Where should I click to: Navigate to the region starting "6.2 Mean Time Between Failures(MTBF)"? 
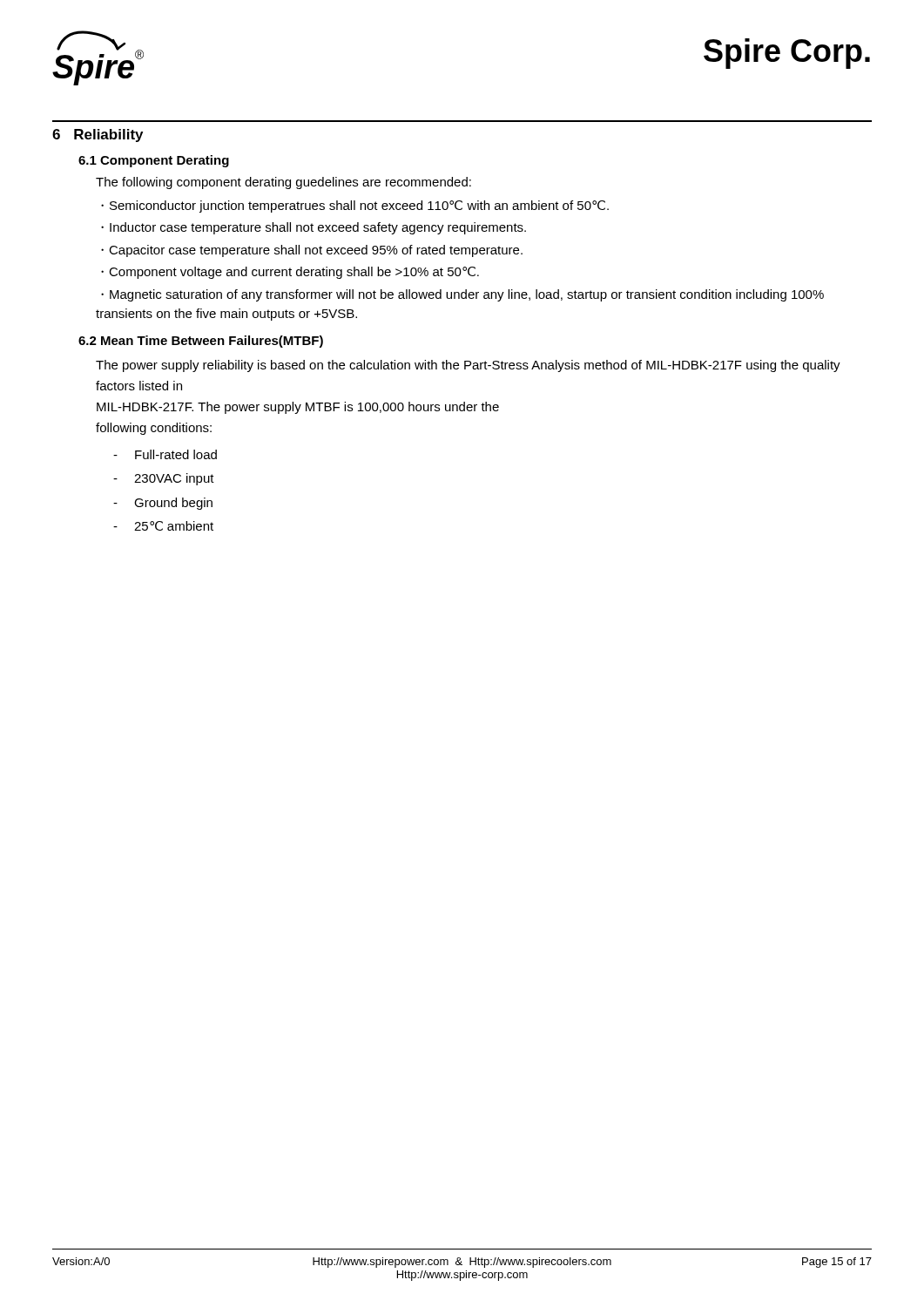201,340
